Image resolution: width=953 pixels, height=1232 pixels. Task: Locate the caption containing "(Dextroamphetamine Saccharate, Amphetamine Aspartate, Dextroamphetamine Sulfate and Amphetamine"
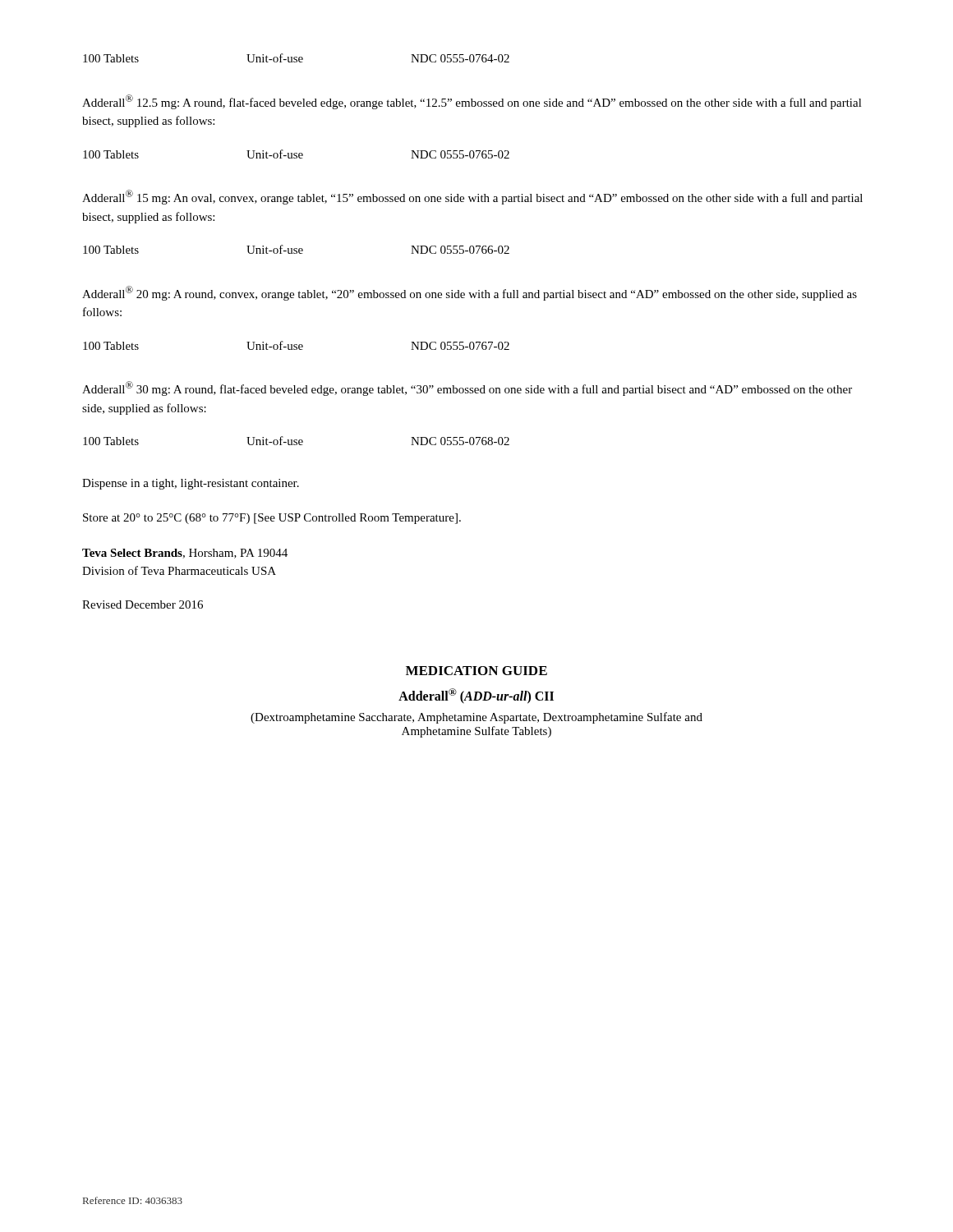pyautogui.click(x=476, y=724)
